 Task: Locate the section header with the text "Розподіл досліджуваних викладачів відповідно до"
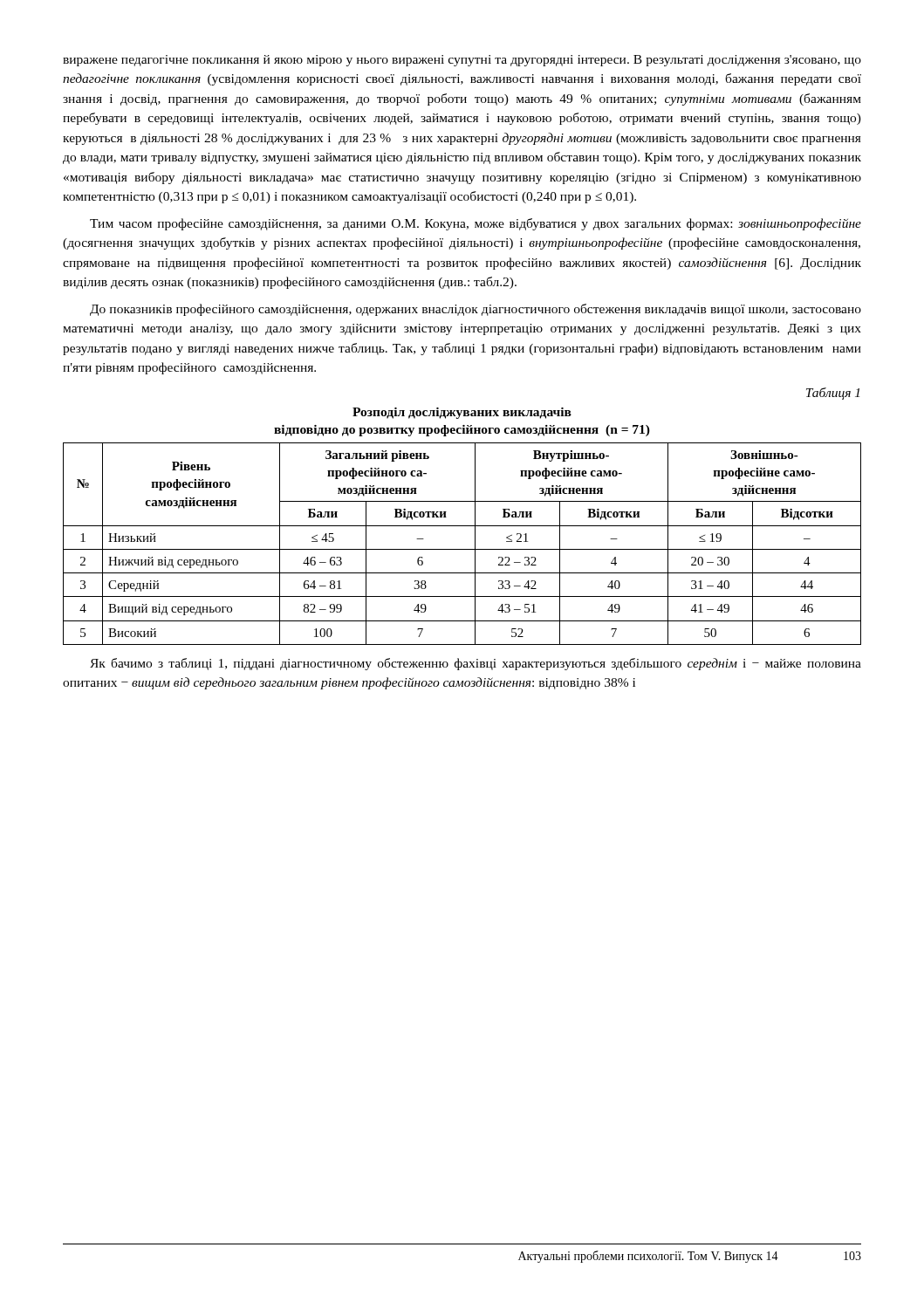click(x=462, y=420)
